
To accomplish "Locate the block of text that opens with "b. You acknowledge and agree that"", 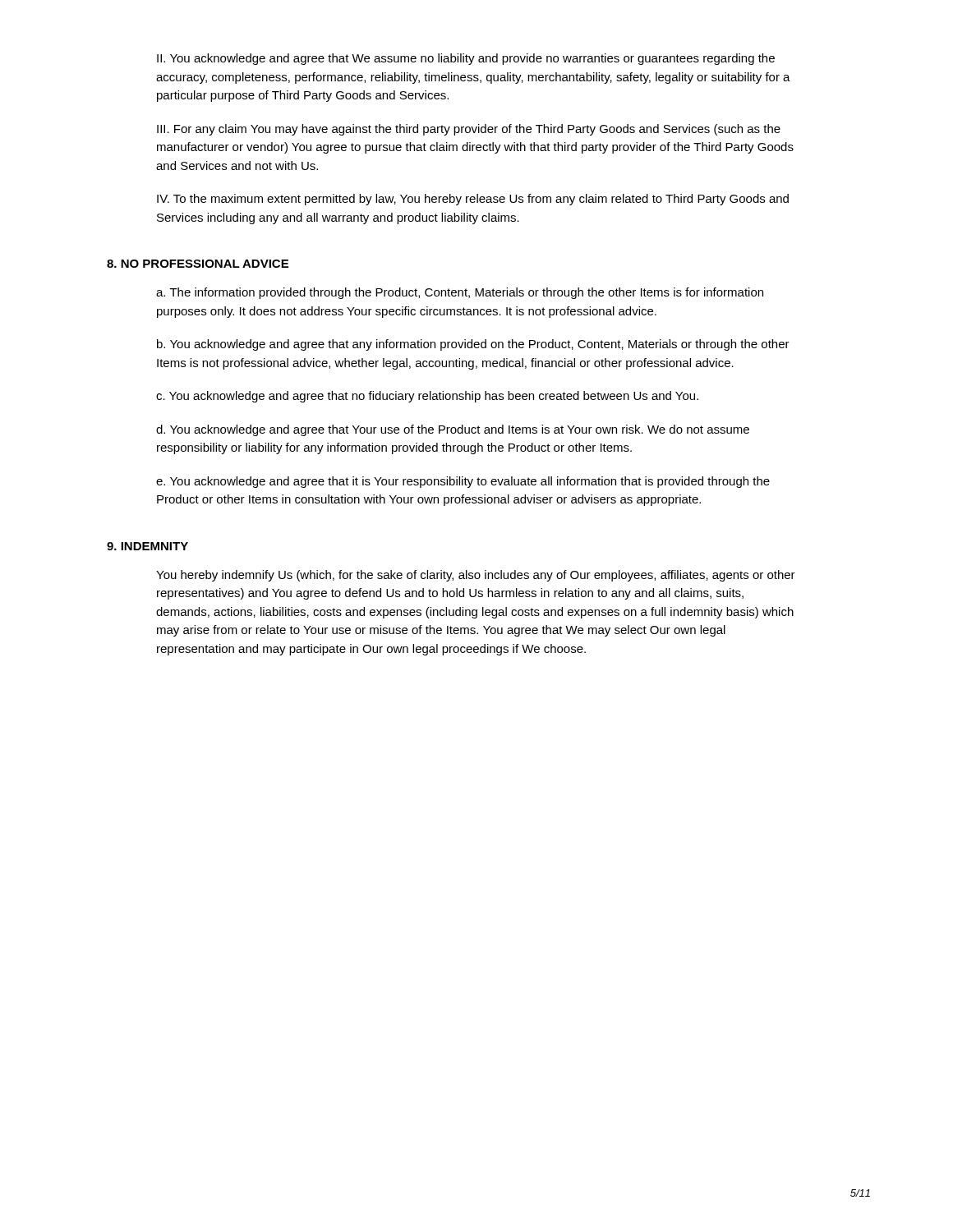I will [x=473, y=353].
